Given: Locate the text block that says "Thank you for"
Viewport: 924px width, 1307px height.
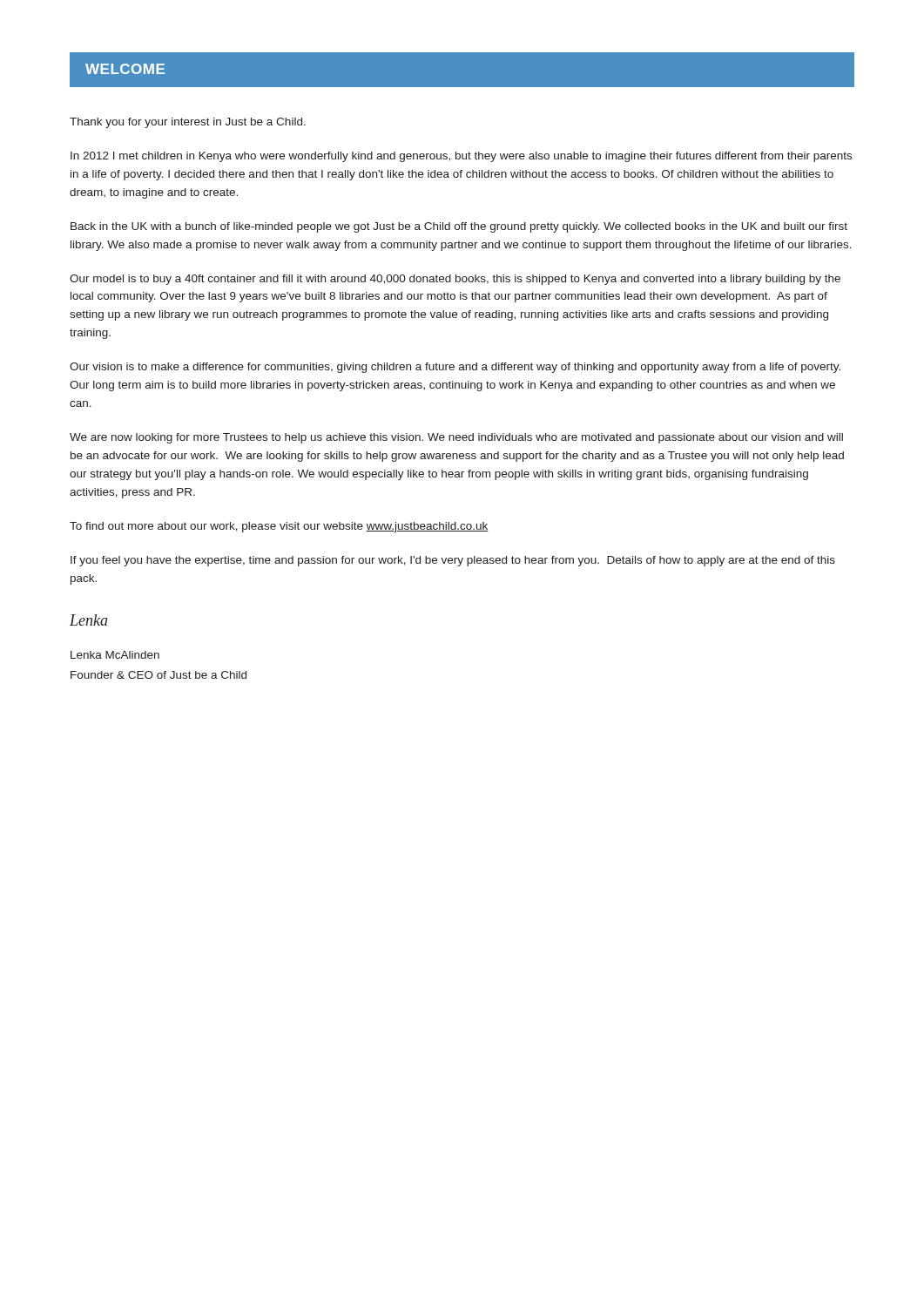Looking at the screenshot, I should pyautogui.click(x=188, y=122).
